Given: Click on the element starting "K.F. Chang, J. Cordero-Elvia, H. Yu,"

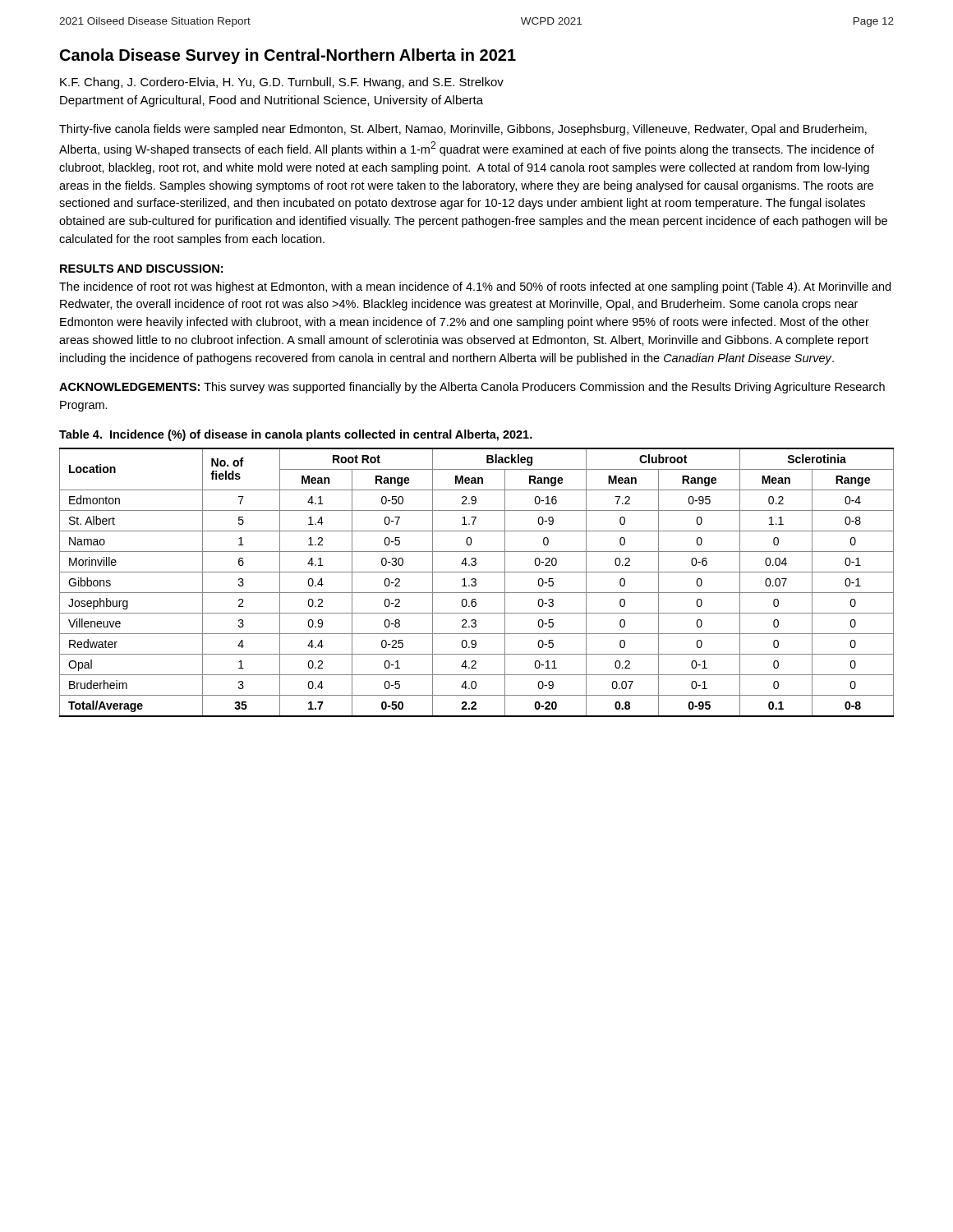Looking at the screenshot, I should point(281,91).
